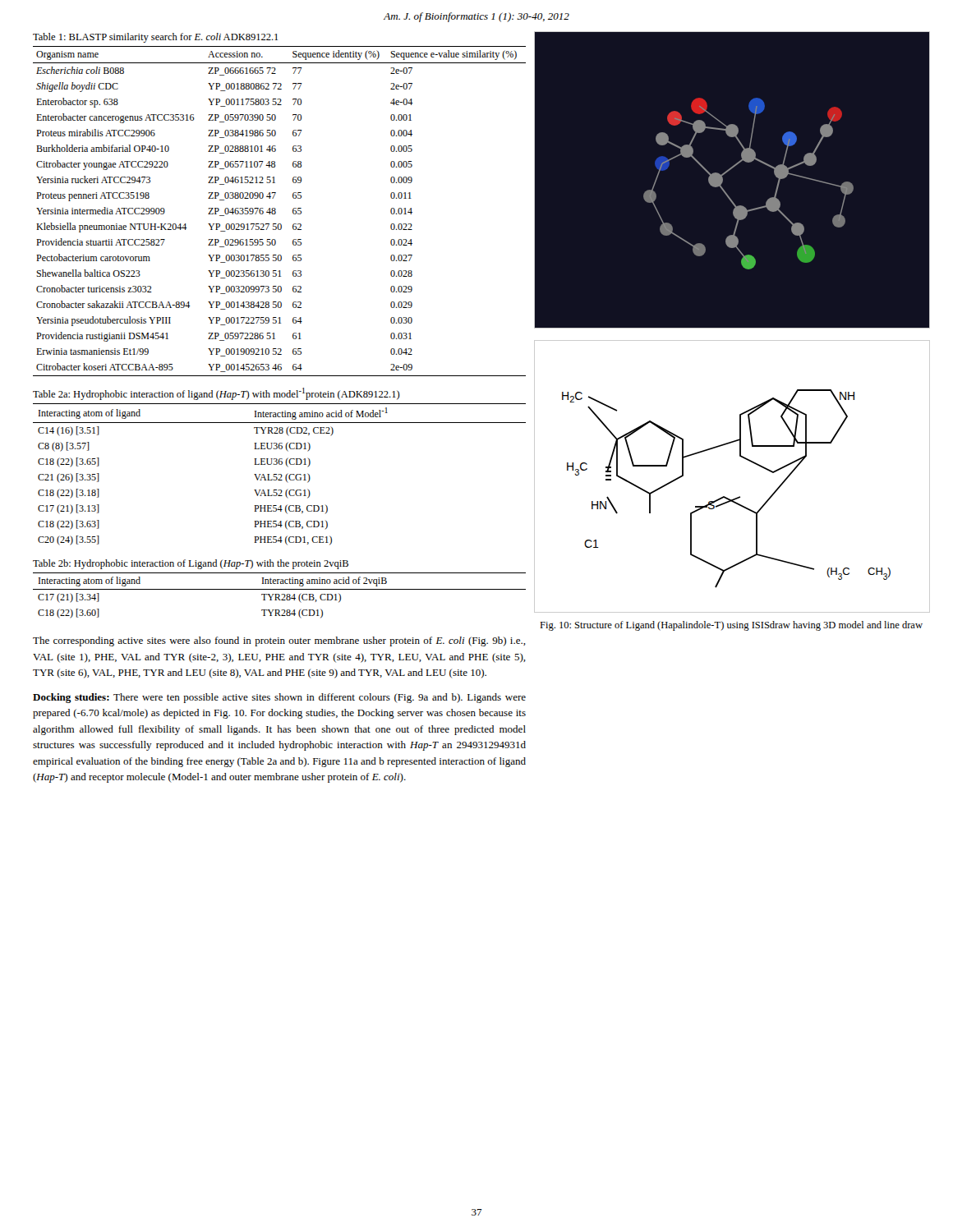Locate the caption that opens with "Table 2b: Hydrophobic interaction of Ligand (Hap-T) with"
This screenshot has height=1232, width=953.
coord(191,564)
